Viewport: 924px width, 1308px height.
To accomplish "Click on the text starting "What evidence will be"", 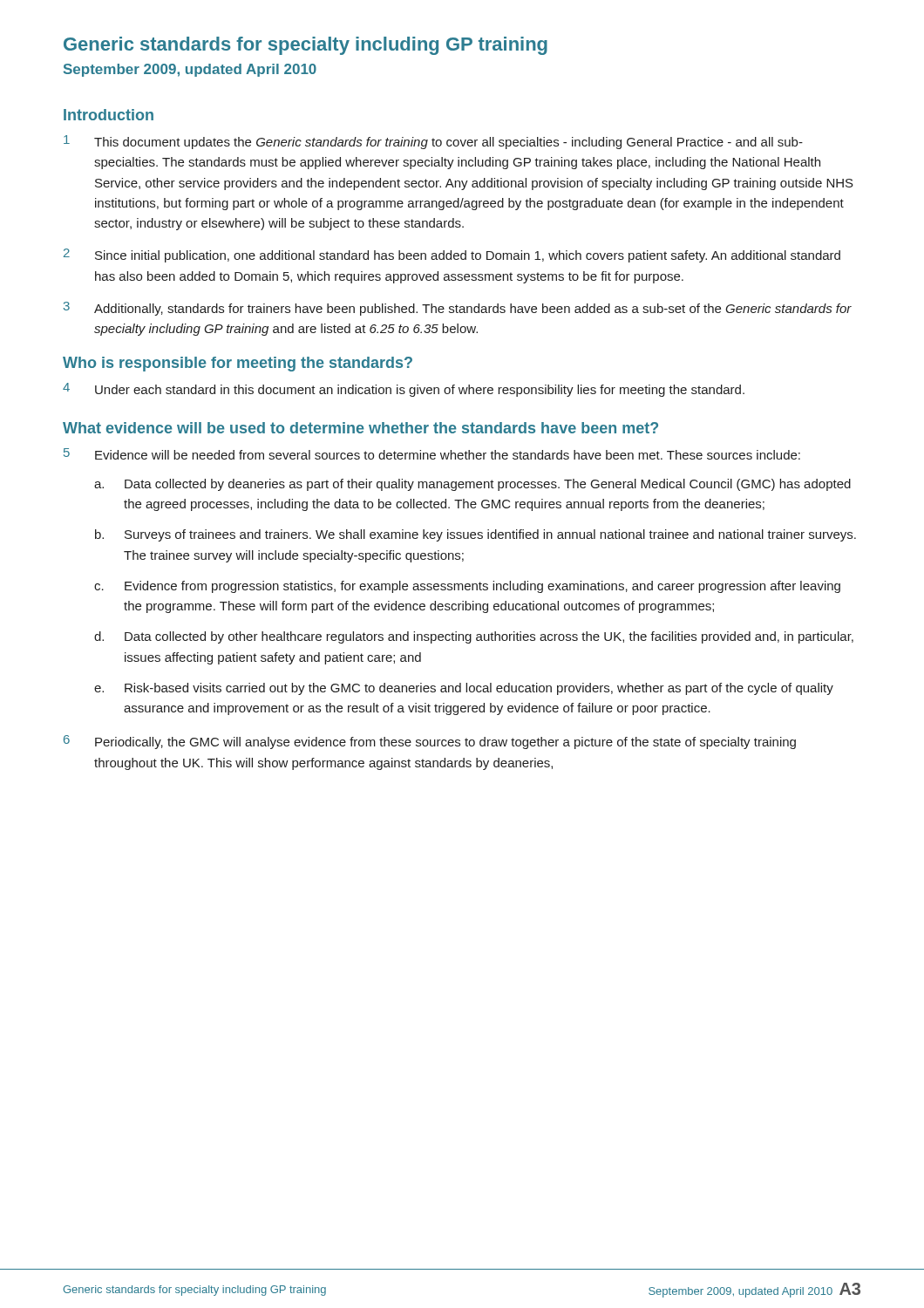I will 361,428.
